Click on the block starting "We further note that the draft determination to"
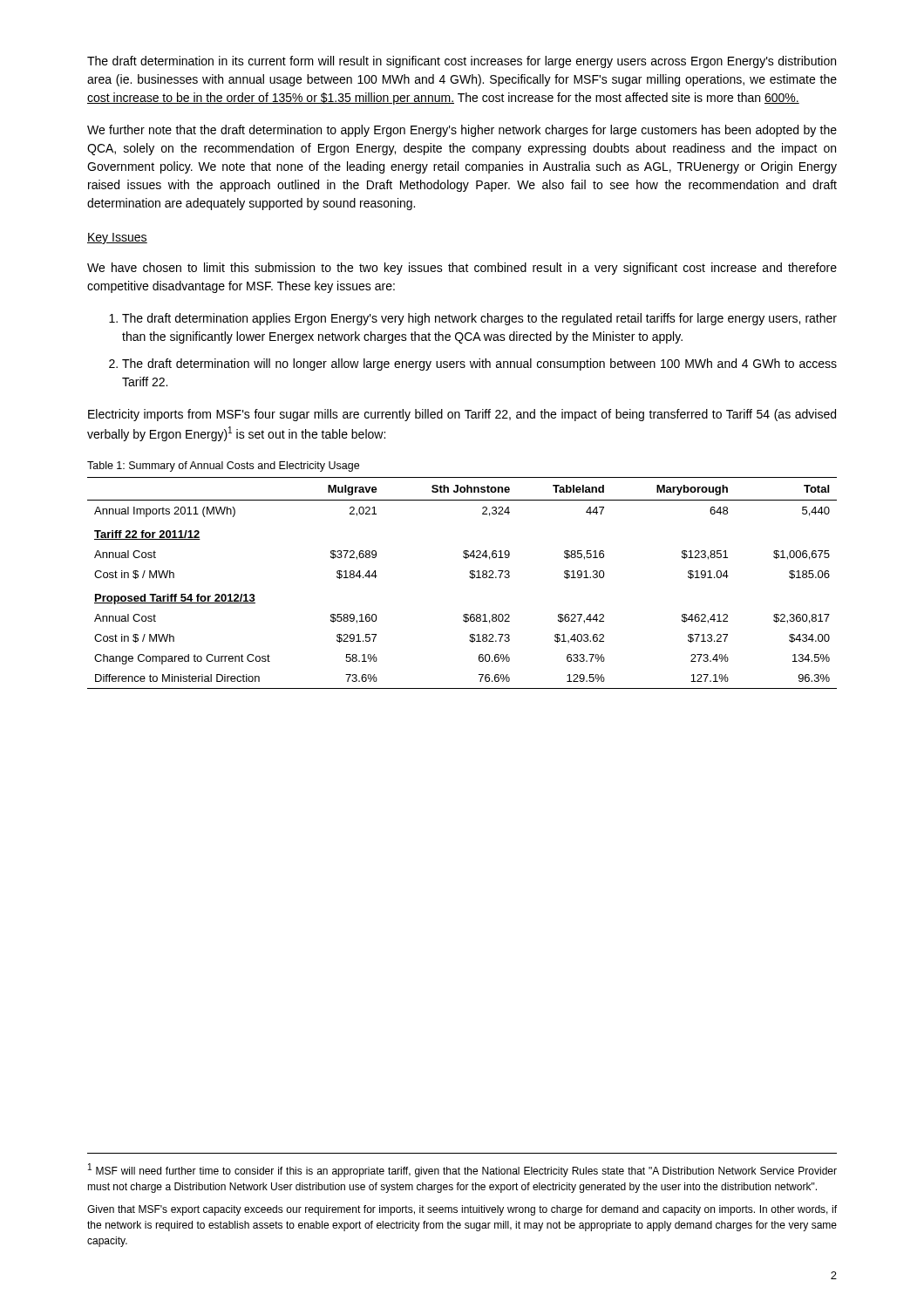 (462, 167)
